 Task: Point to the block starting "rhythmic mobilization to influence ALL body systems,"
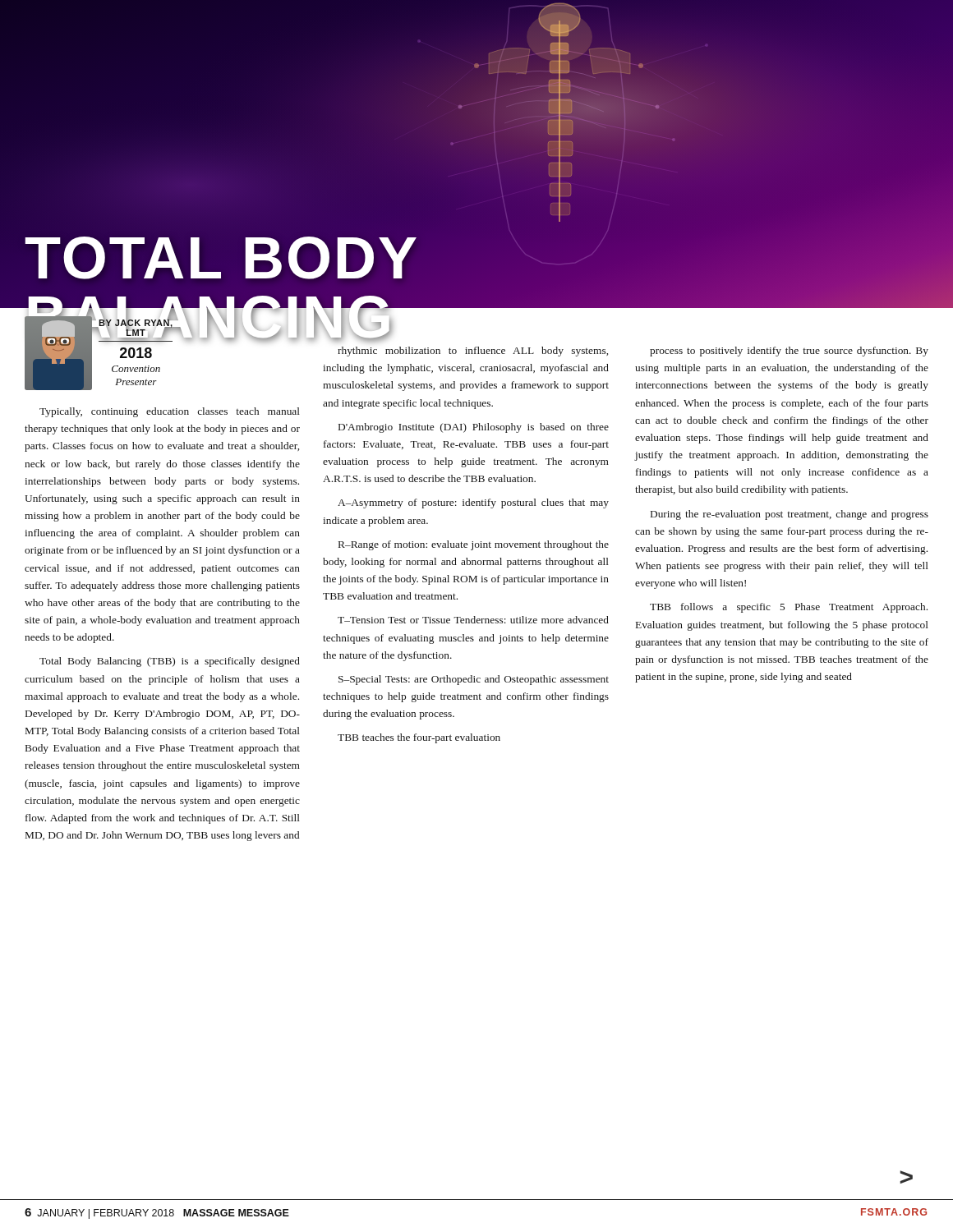pos(466,544)
